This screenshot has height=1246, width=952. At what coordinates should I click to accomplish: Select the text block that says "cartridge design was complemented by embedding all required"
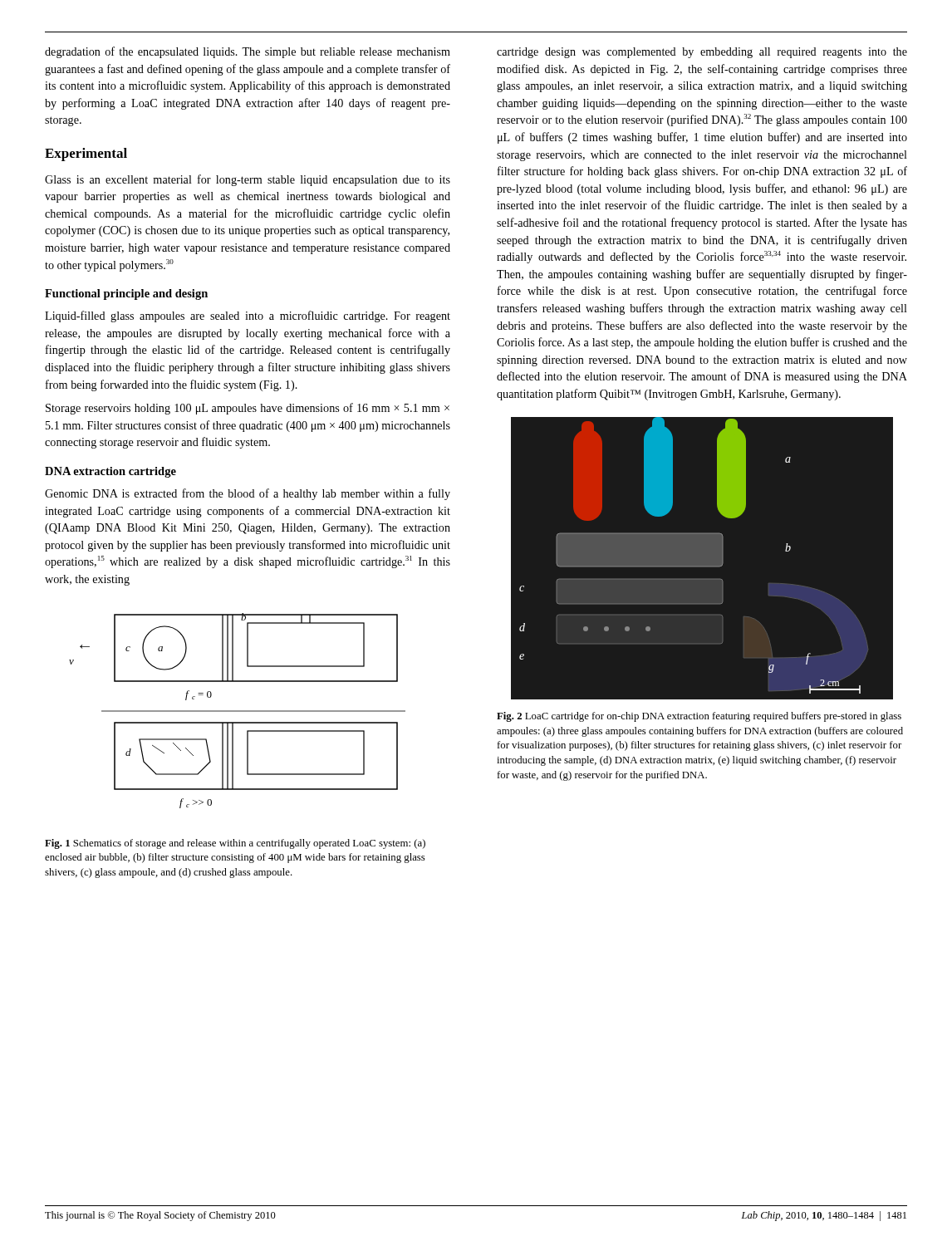coord(702,223)
